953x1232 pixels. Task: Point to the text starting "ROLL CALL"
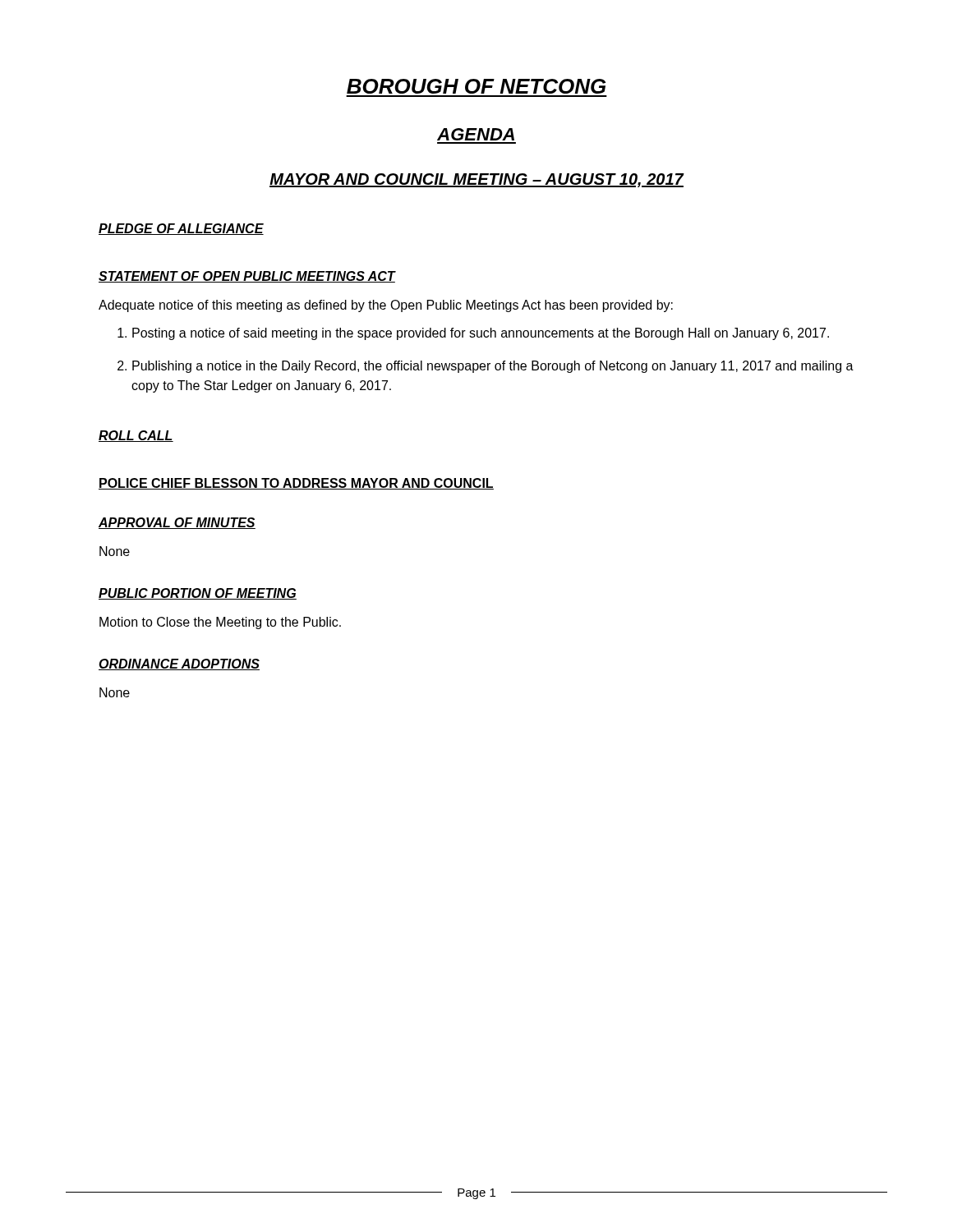pos(136,436)
